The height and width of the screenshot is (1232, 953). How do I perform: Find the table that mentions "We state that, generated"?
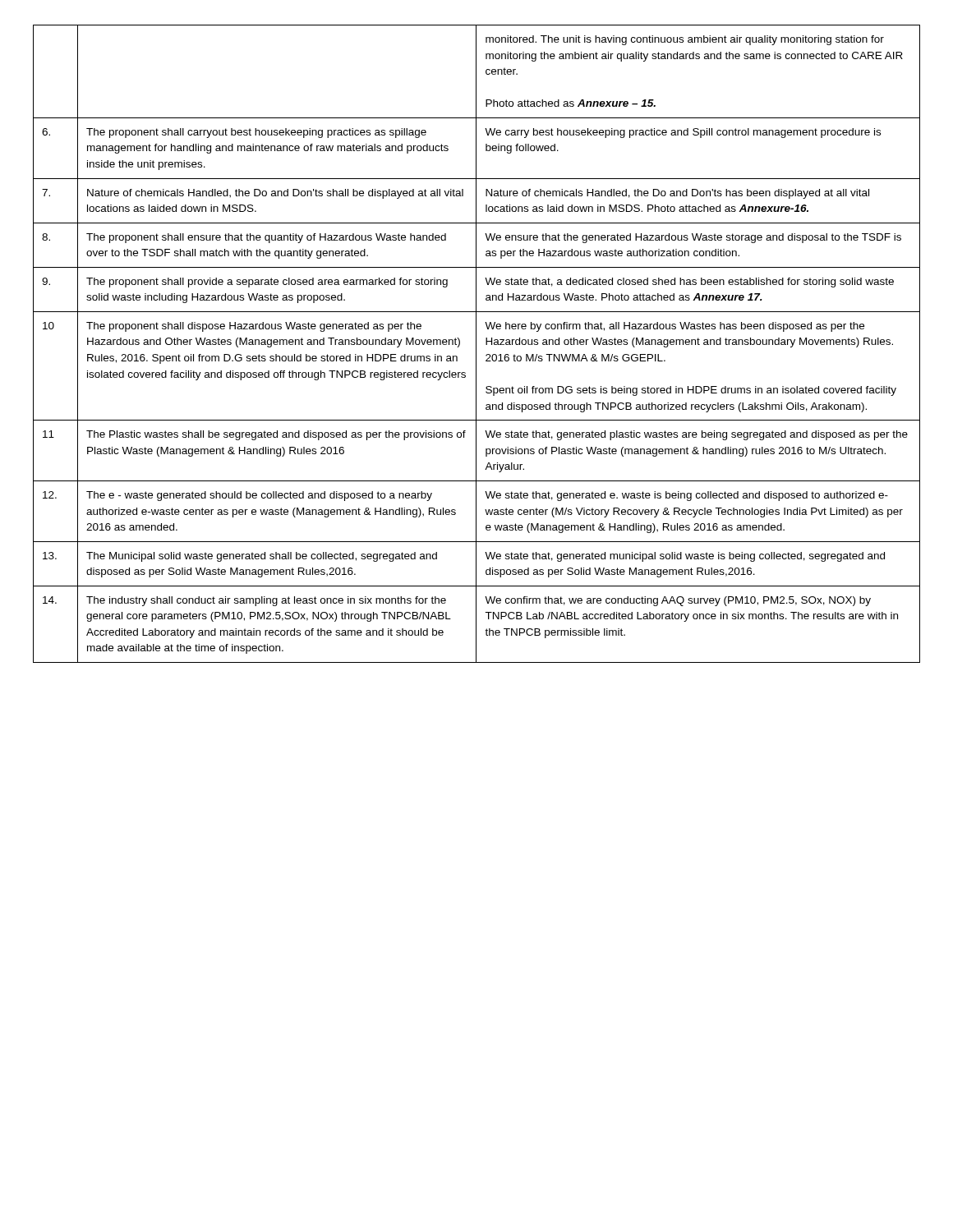pyautogui.click(x=476, y=344)
